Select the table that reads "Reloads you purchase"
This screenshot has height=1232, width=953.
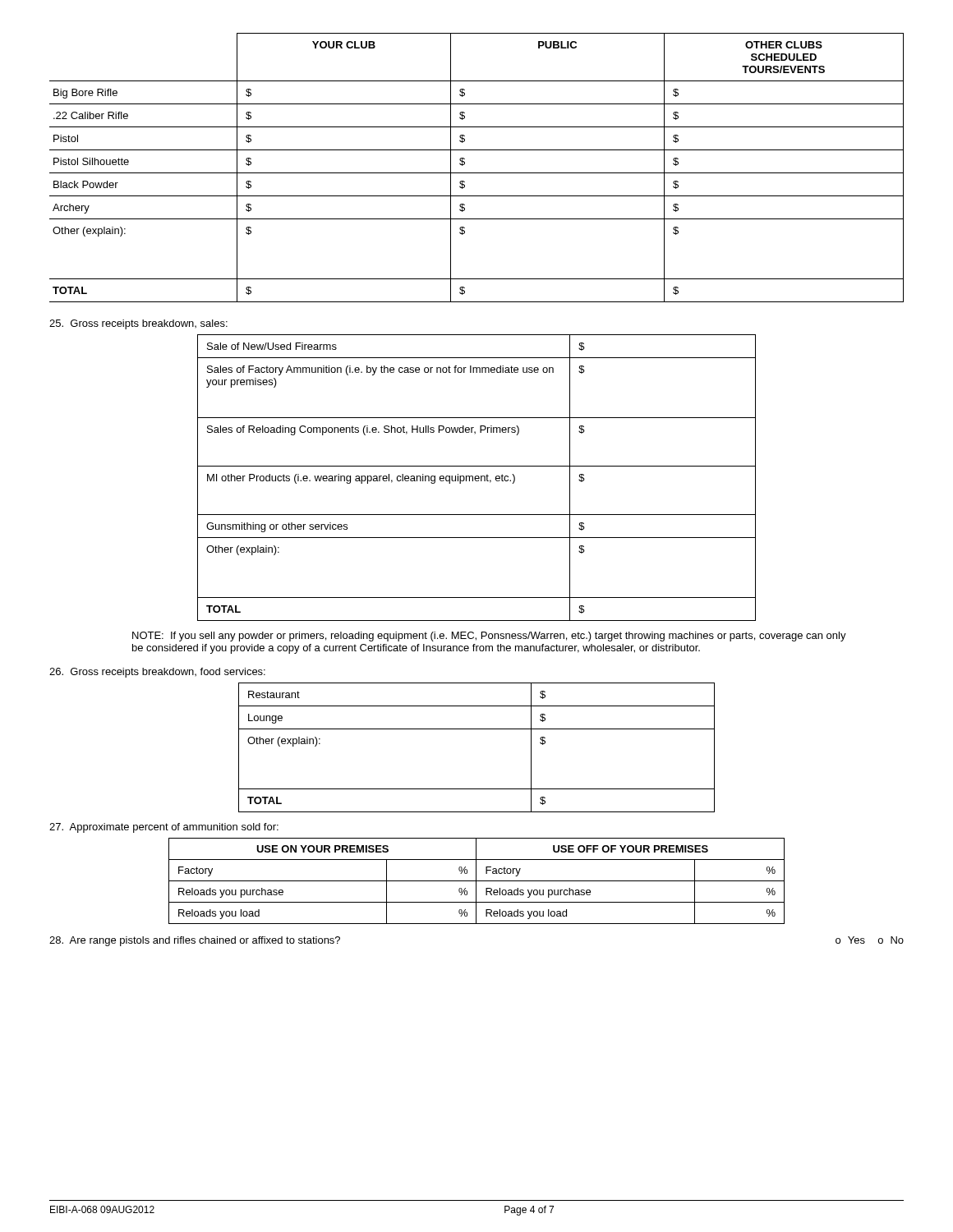pyautogui.click(x=476, y=881)
